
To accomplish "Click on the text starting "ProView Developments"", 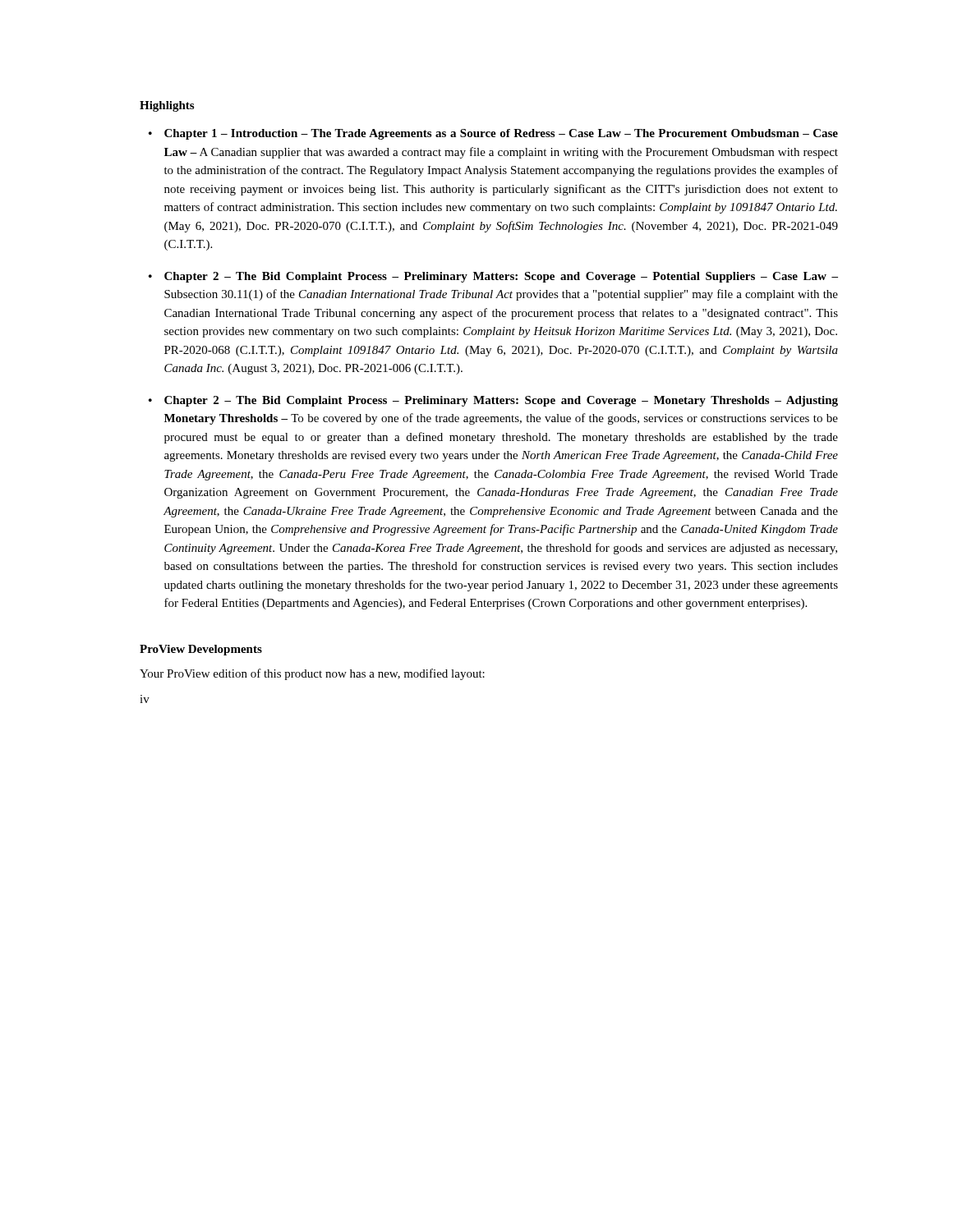I will (201, 648).
